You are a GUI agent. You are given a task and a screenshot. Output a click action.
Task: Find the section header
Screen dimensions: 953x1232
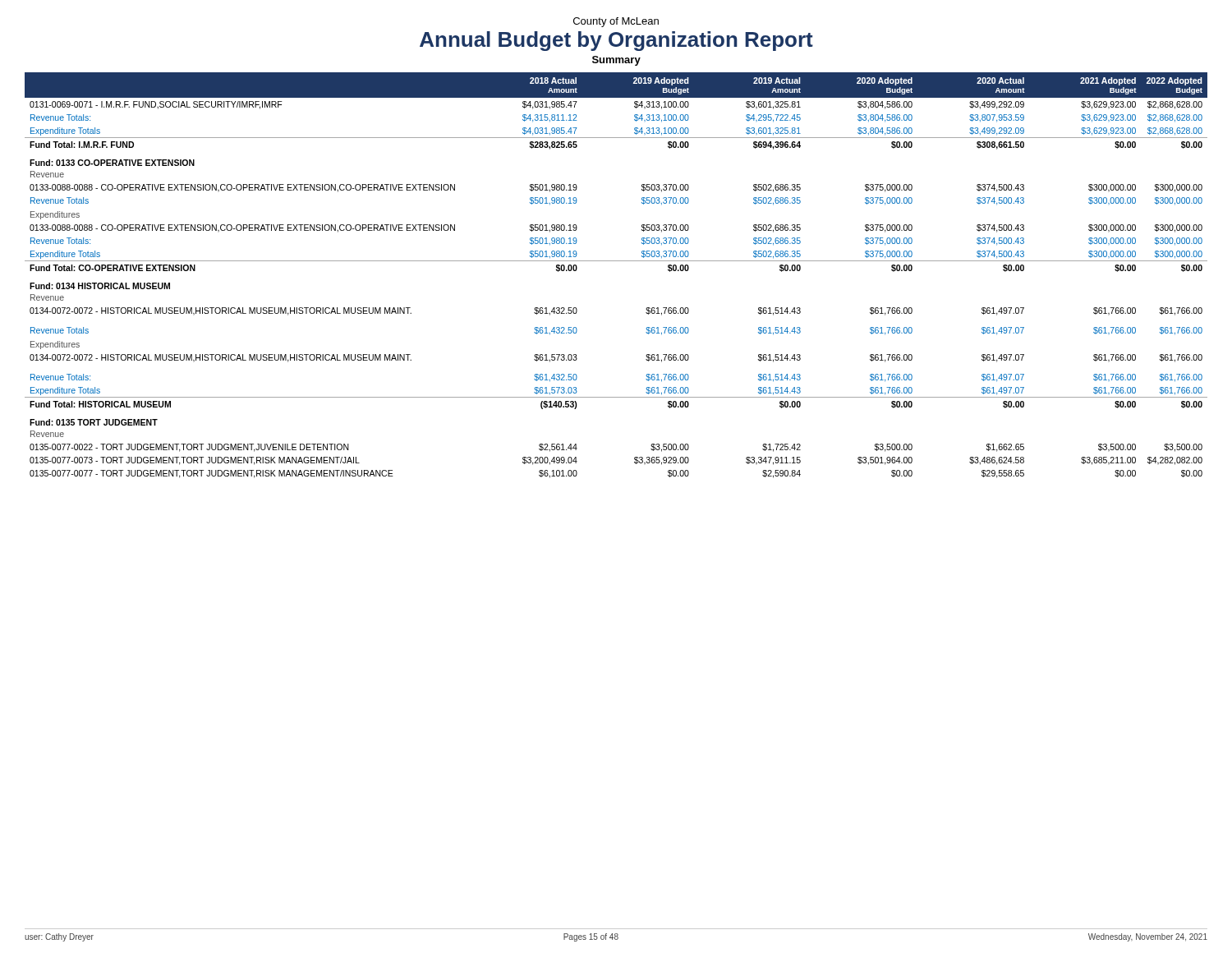coord(616,60)
